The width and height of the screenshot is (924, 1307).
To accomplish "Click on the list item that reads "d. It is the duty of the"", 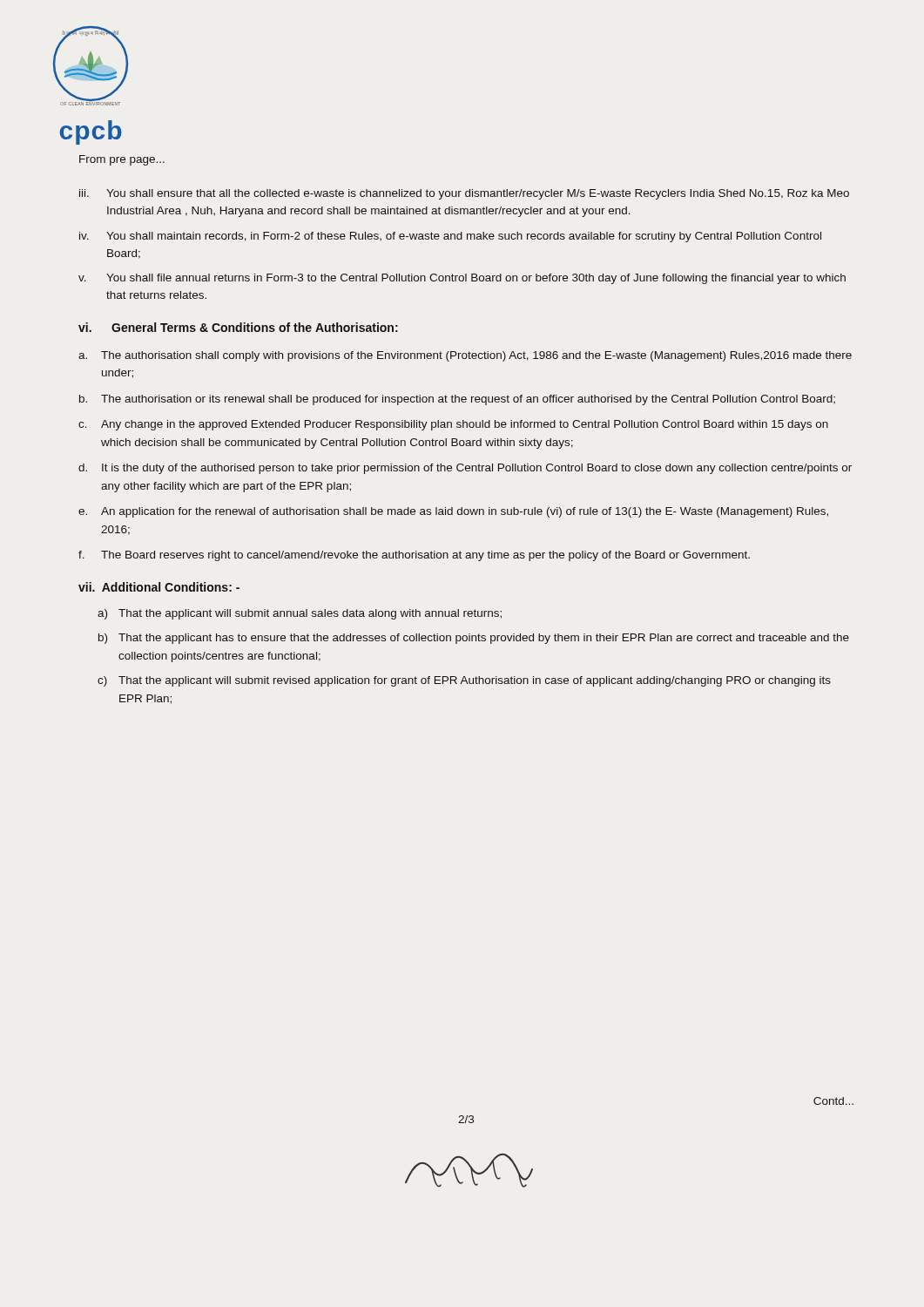I will pos(466,477).
